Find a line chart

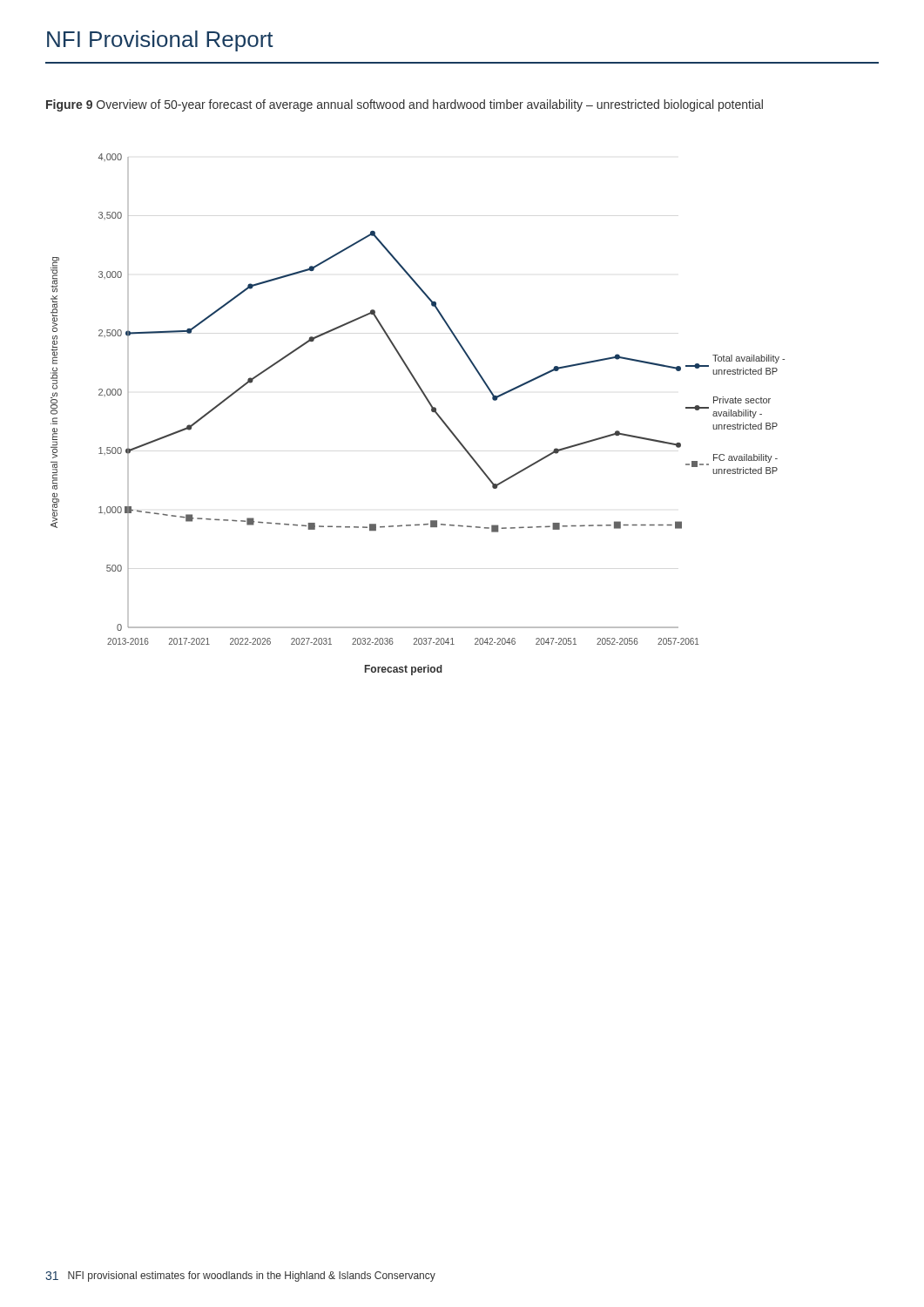click(462, 418)
